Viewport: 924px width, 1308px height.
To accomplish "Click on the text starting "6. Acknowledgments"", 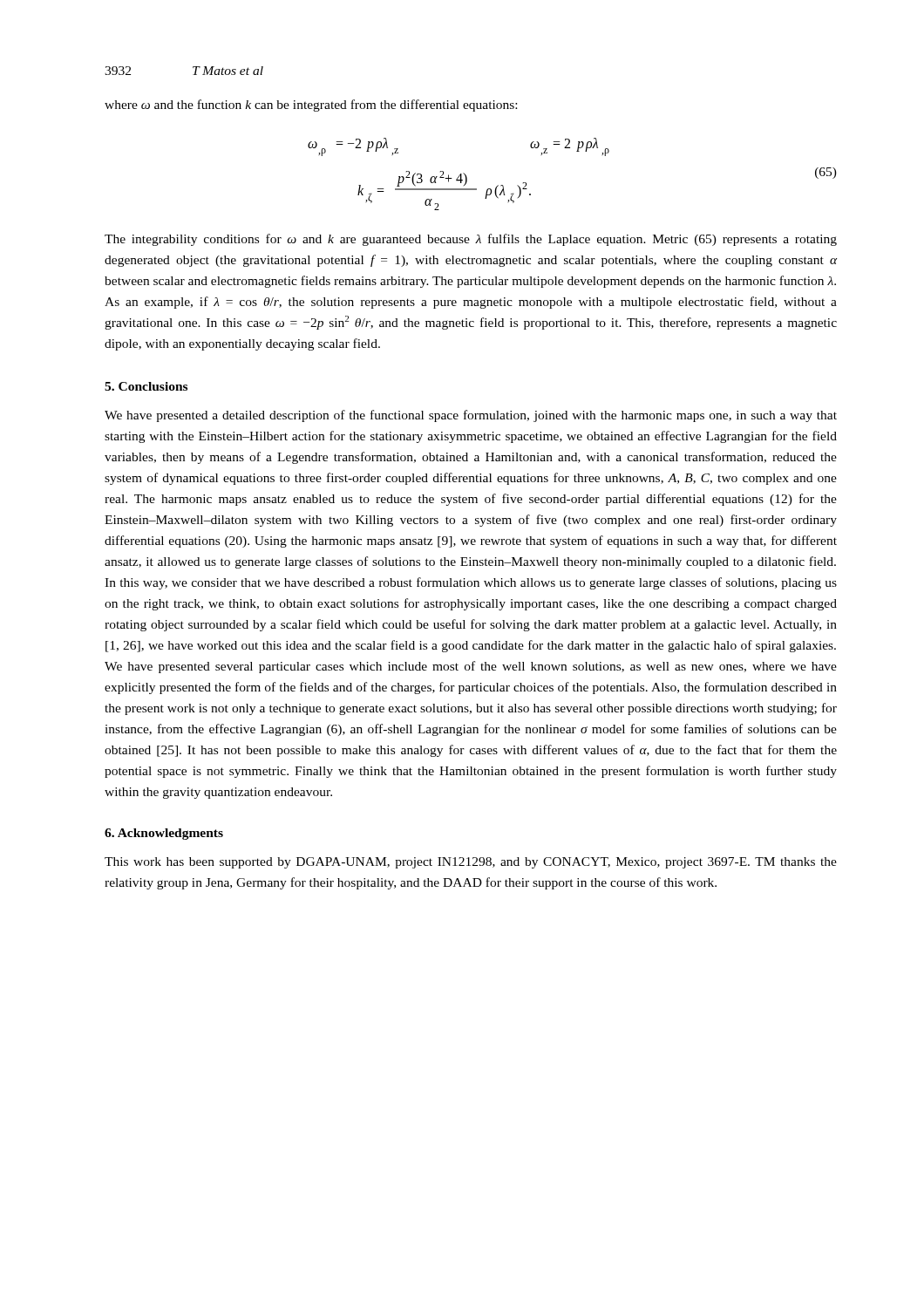I will point(164,833).
